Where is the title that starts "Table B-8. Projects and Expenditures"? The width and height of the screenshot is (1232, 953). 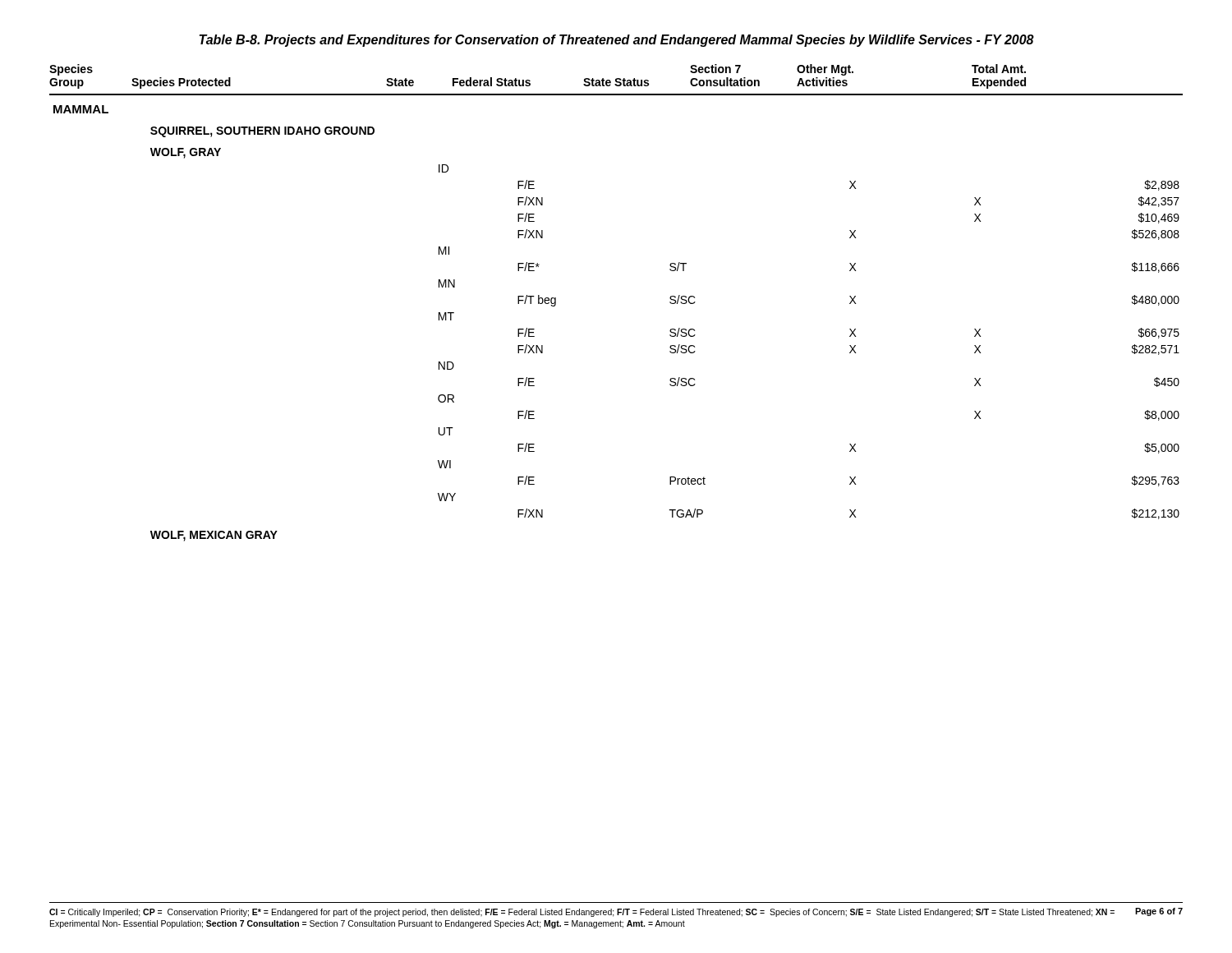[x=616, y=40]
